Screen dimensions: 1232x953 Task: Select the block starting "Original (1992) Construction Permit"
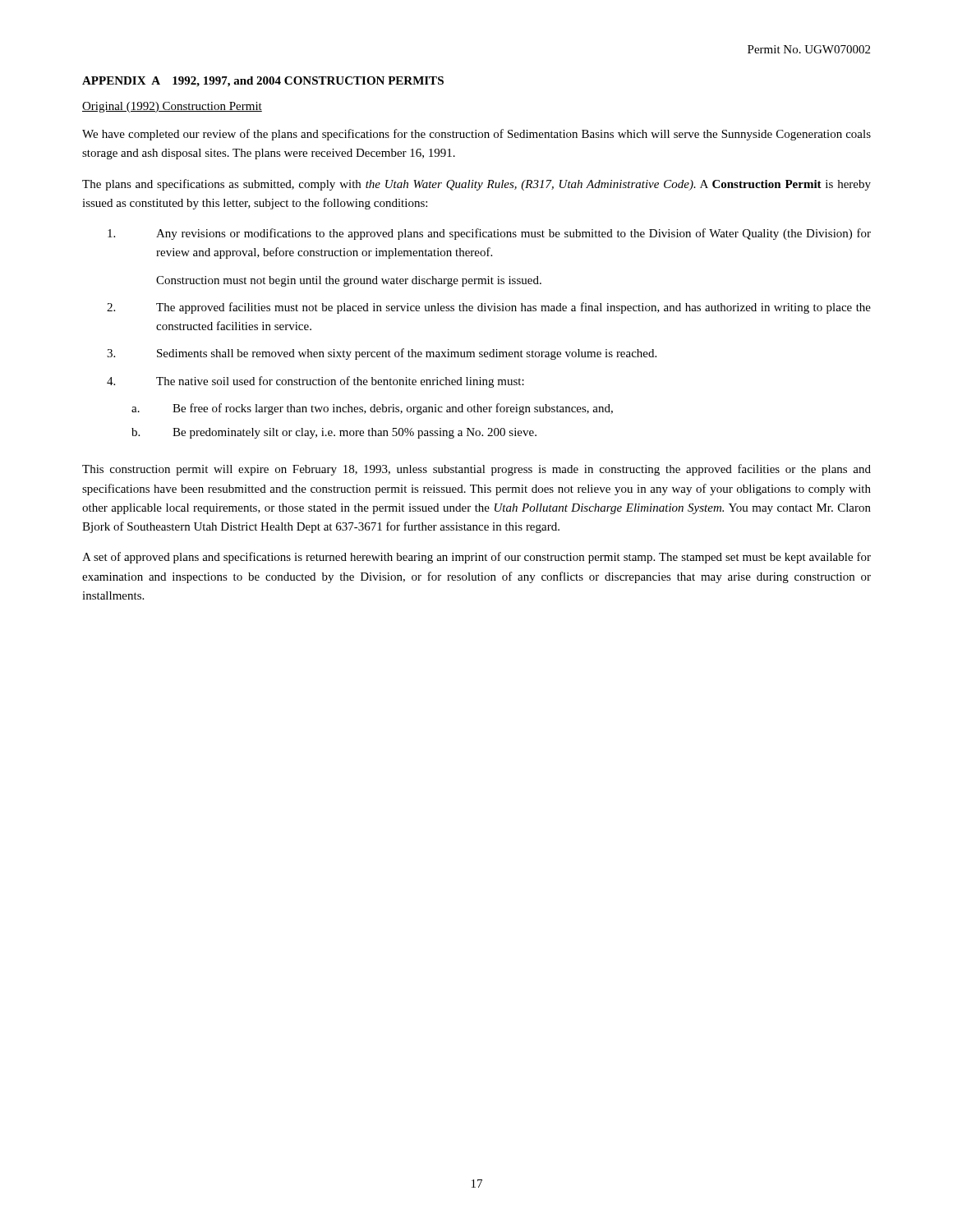(x=172, y=106)
